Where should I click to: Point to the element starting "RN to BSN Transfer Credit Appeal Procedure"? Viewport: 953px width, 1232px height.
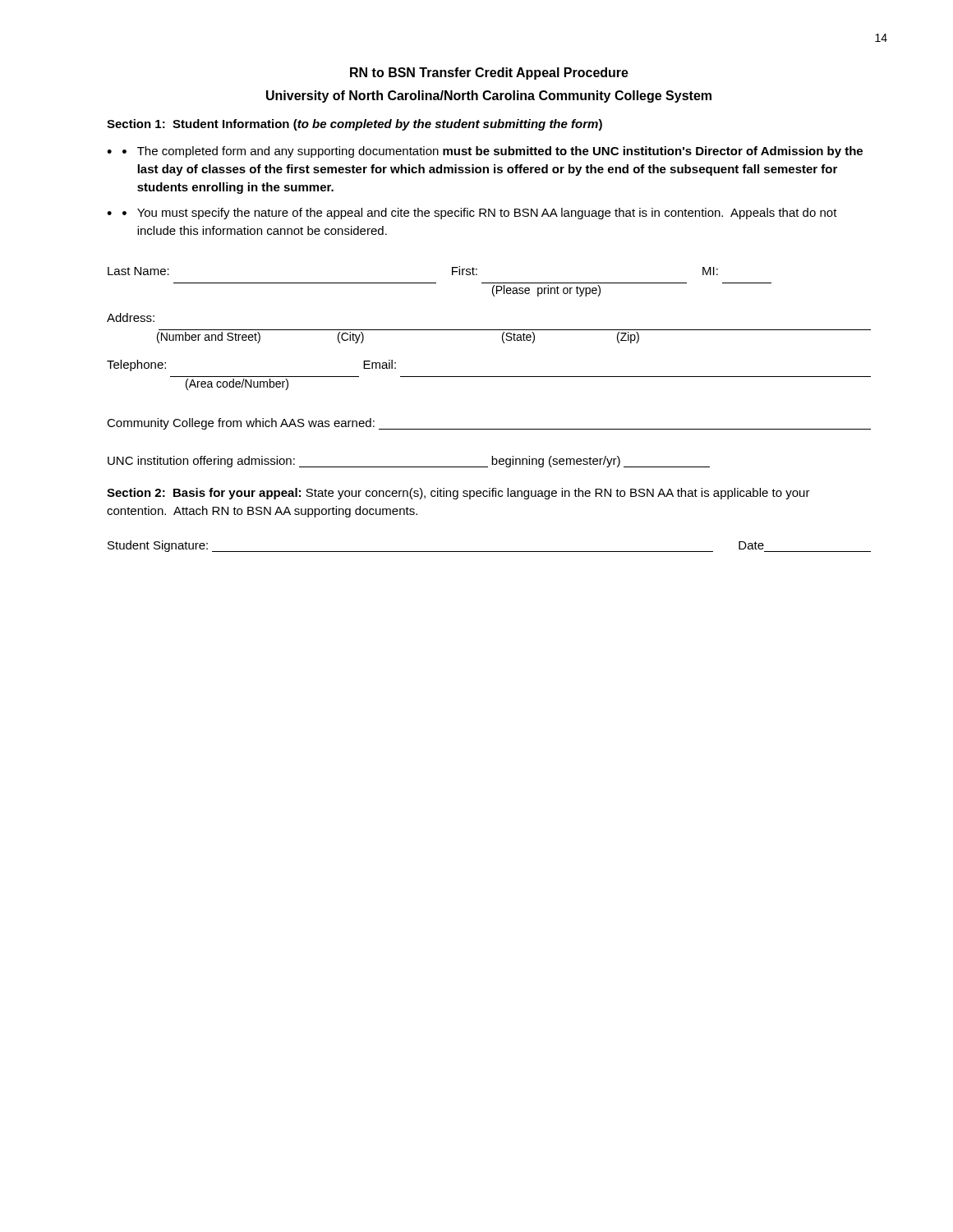point(489,73)
